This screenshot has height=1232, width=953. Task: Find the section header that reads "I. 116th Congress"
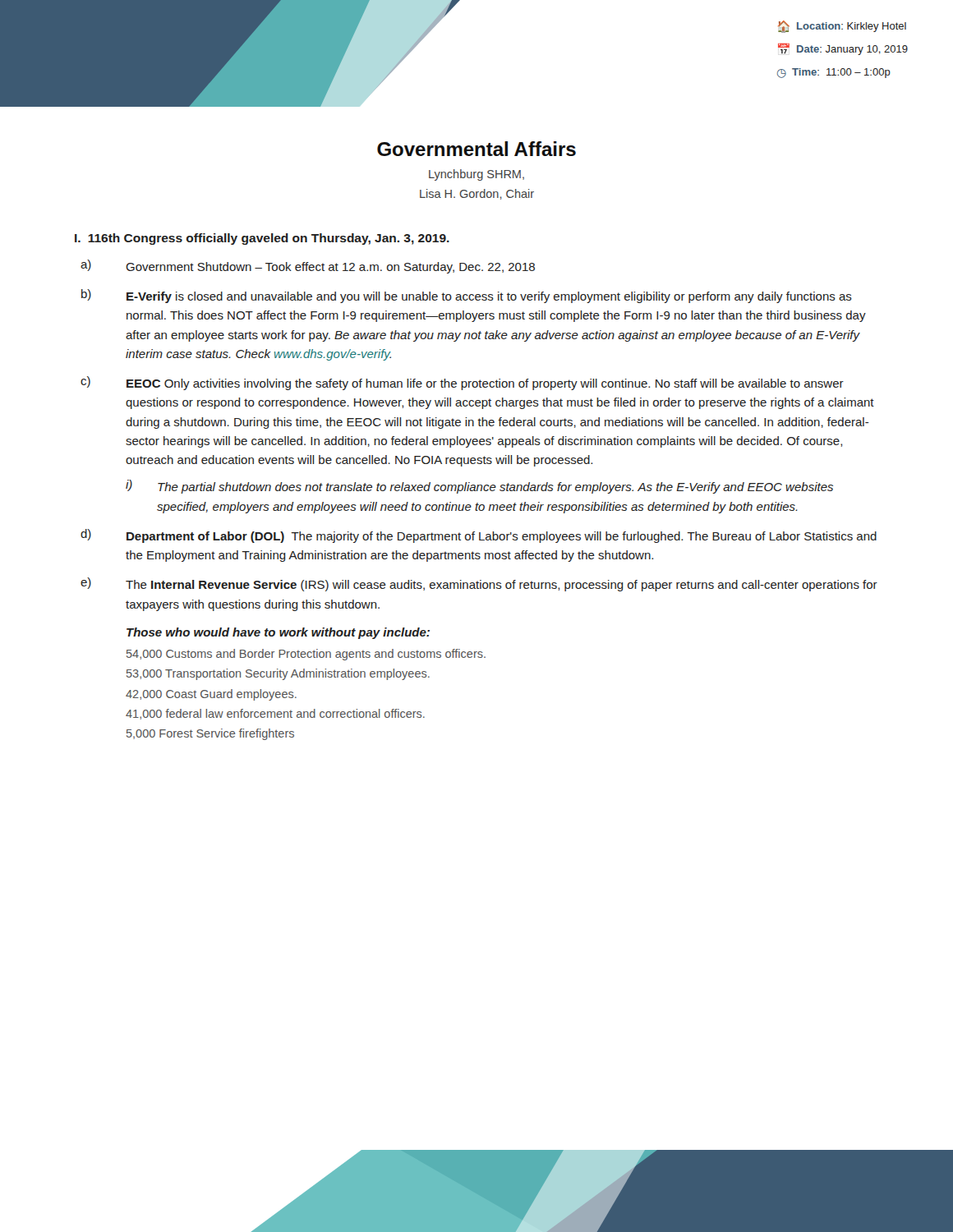point(262,238)
